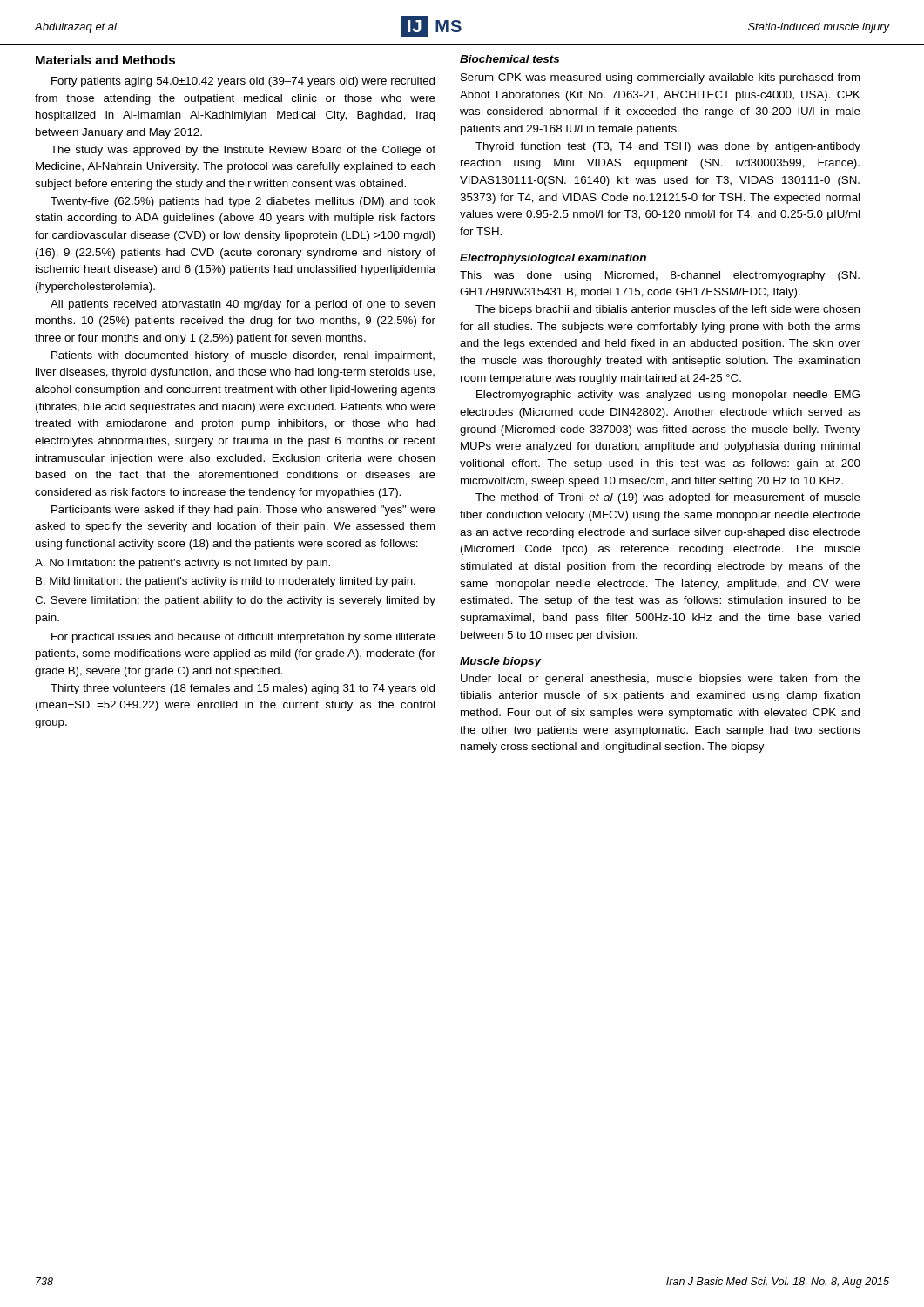This screenshot has height=1307, width=924.
Task: Click on the text starting "A. No limitation: the patient's activity"
Action: [x=183, y=562]
